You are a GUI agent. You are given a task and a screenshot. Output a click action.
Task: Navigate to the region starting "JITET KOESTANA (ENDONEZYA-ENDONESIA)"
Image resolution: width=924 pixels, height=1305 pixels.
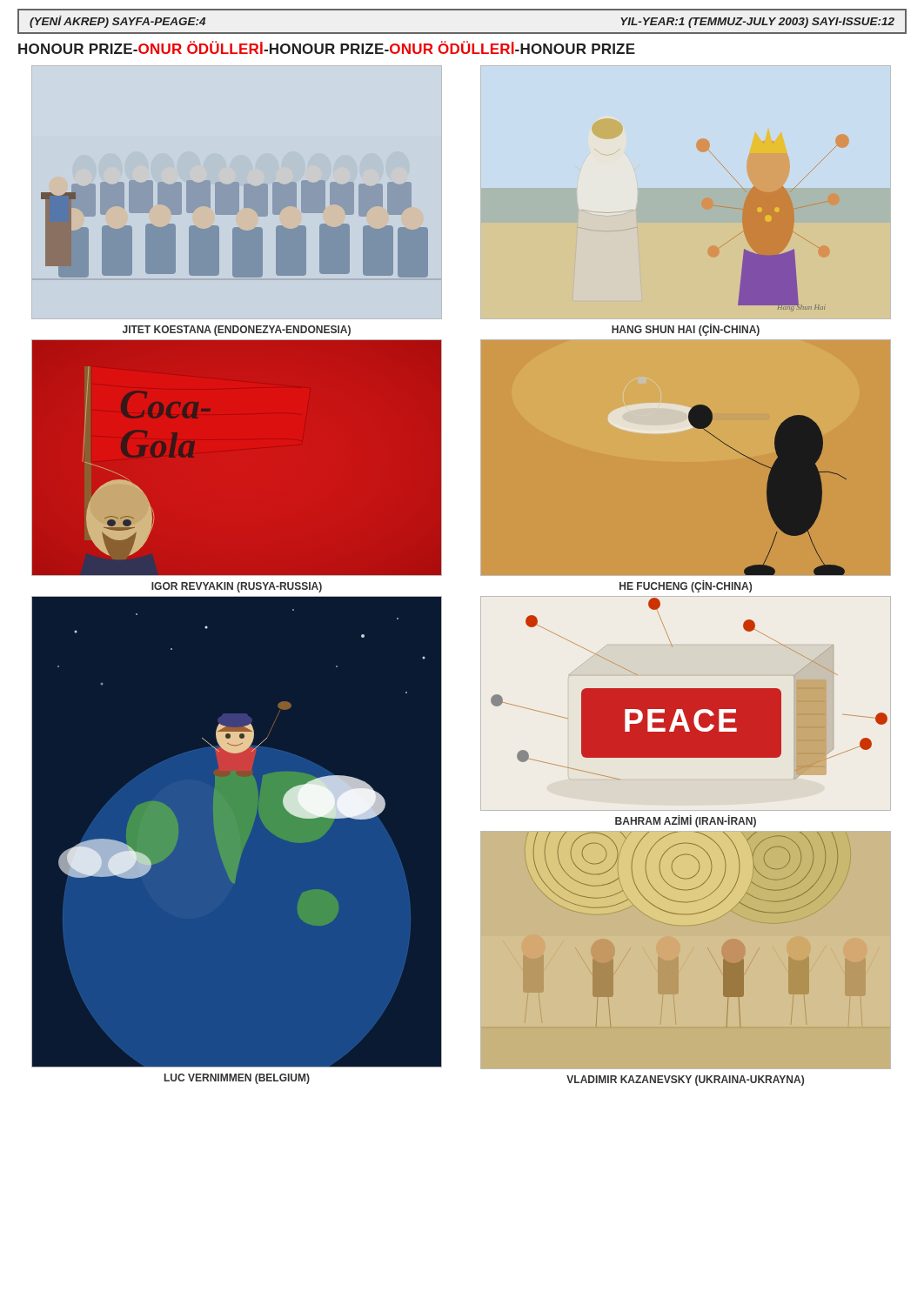pyautogui.click(x=237, y=330)
